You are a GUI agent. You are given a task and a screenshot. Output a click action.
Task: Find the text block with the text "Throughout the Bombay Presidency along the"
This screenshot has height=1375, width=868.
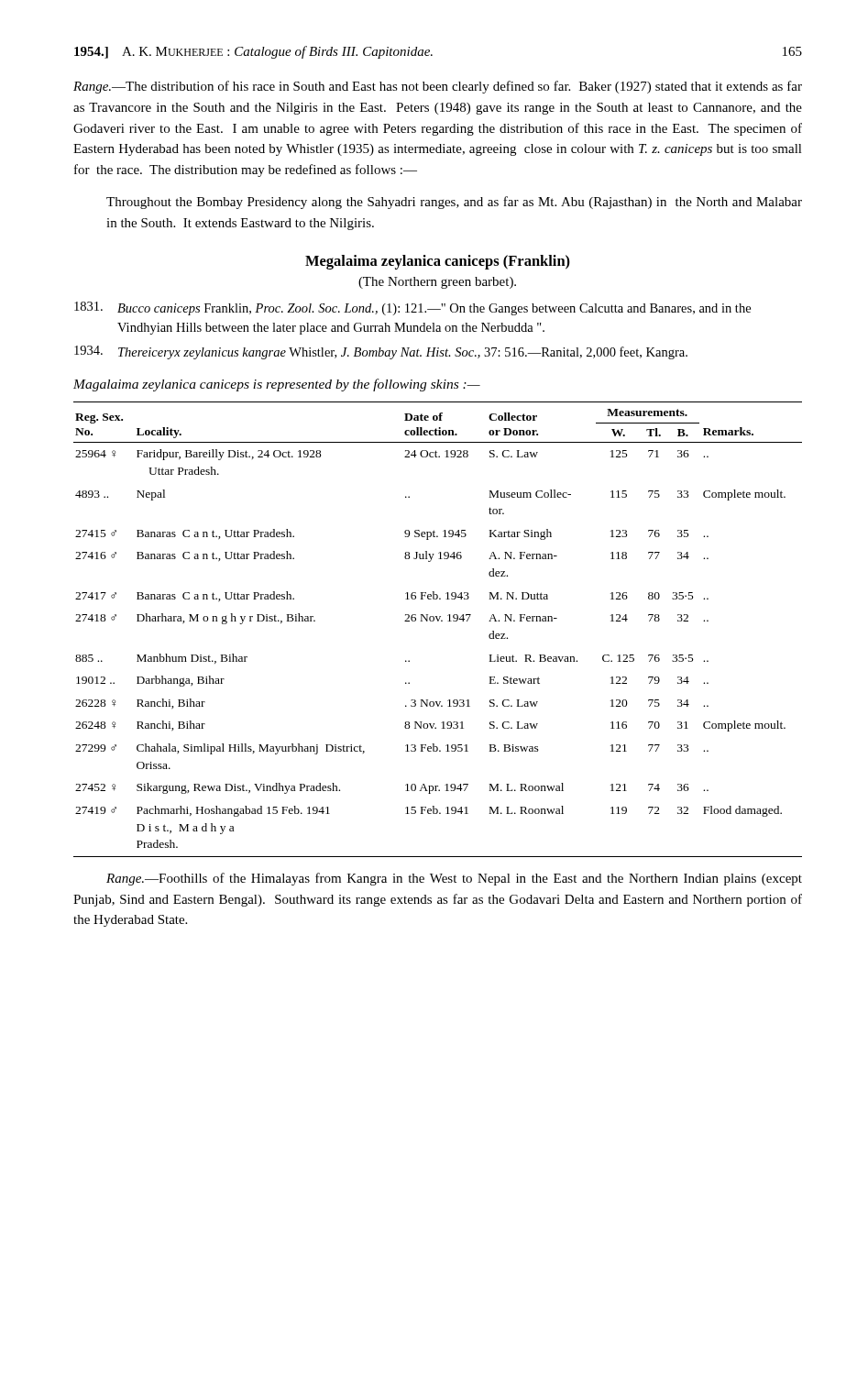point(454,212)
